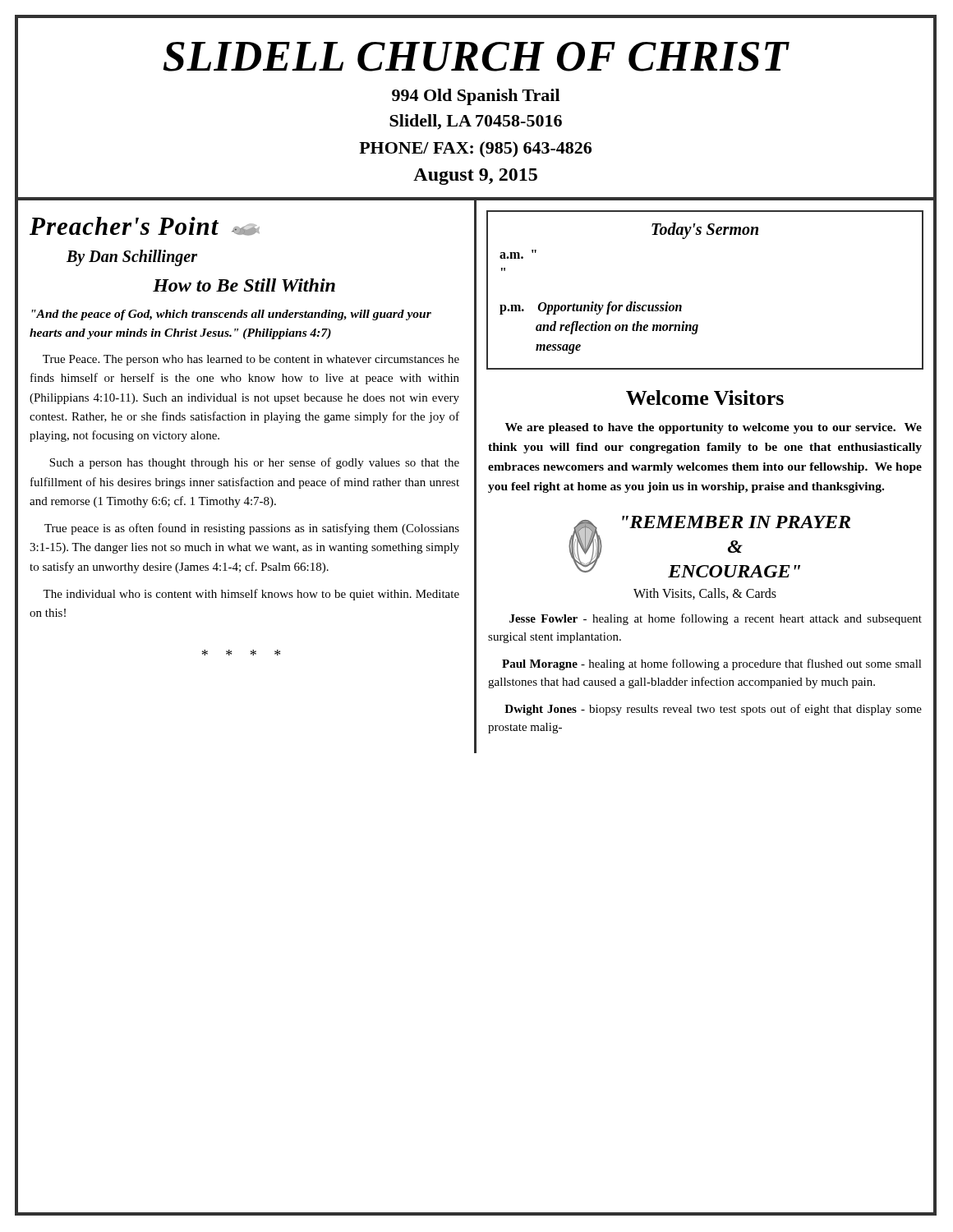Locate the block of text that opens with "The individual who is content with"
Viewport: 953px width, 1232px height.
(x=244, y=603)
